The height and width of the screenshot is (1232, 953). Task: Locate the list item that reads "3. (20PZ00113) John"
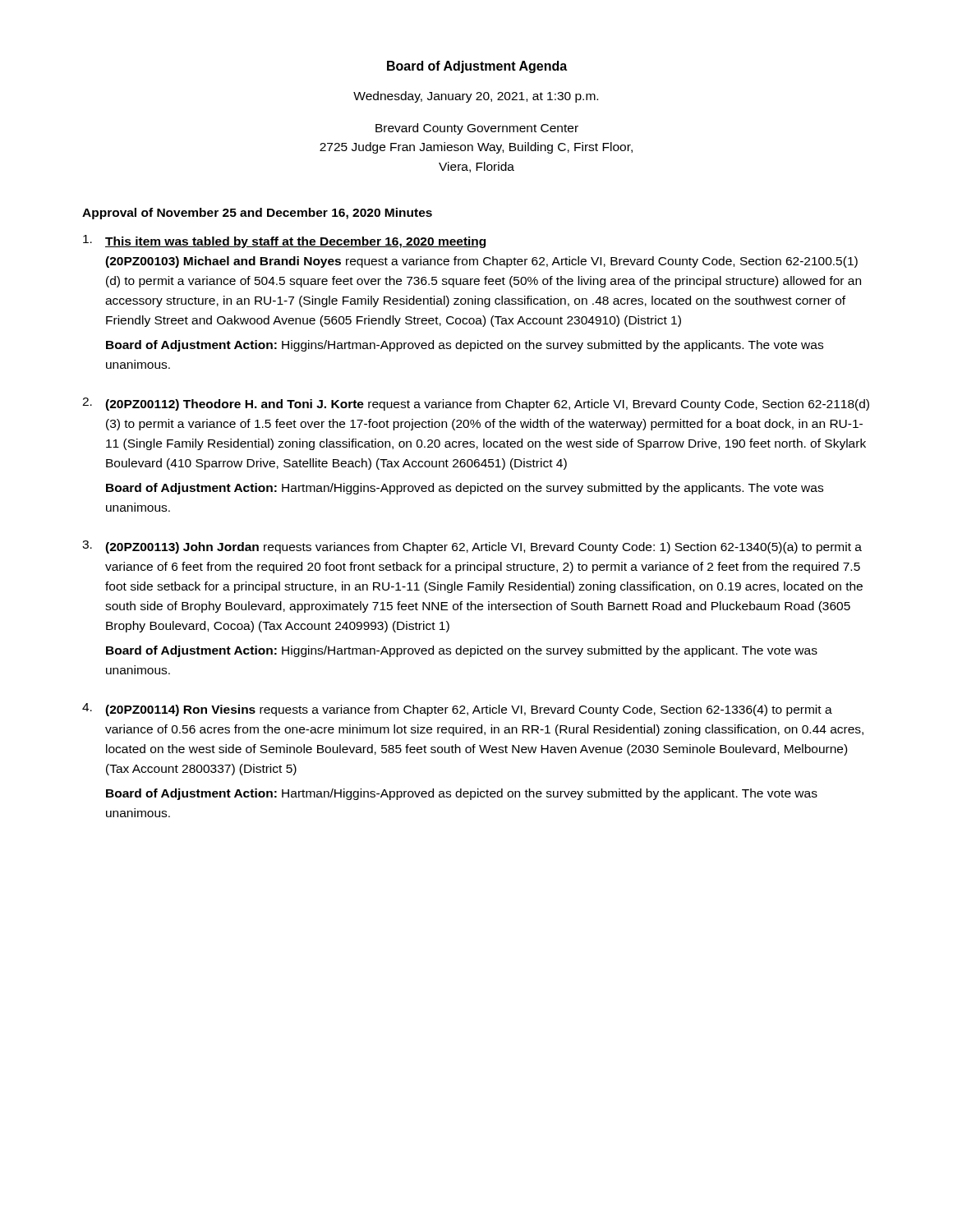(476, 611)
